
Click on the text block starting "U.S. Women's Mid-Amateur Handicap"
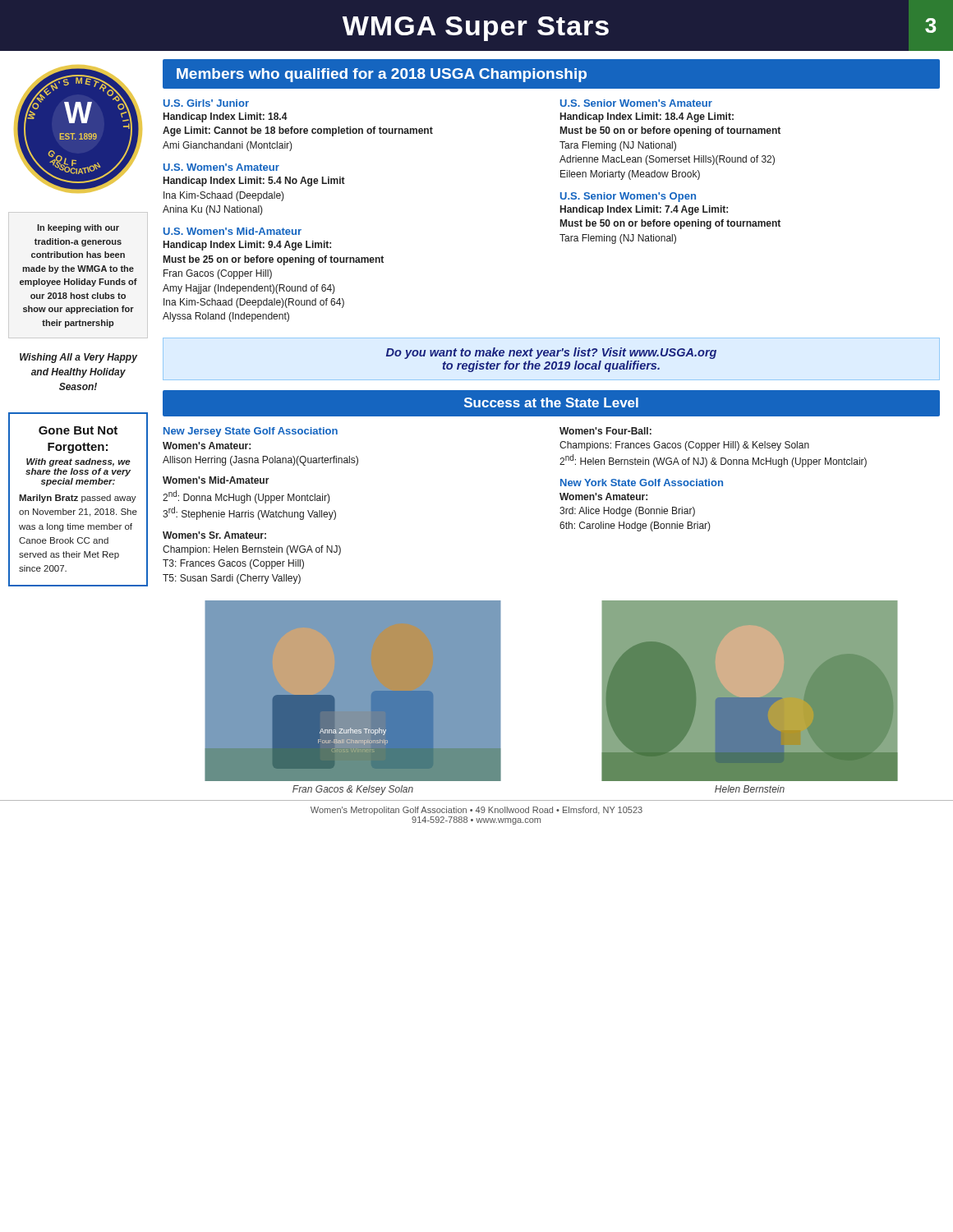click(x=232, y=231)
